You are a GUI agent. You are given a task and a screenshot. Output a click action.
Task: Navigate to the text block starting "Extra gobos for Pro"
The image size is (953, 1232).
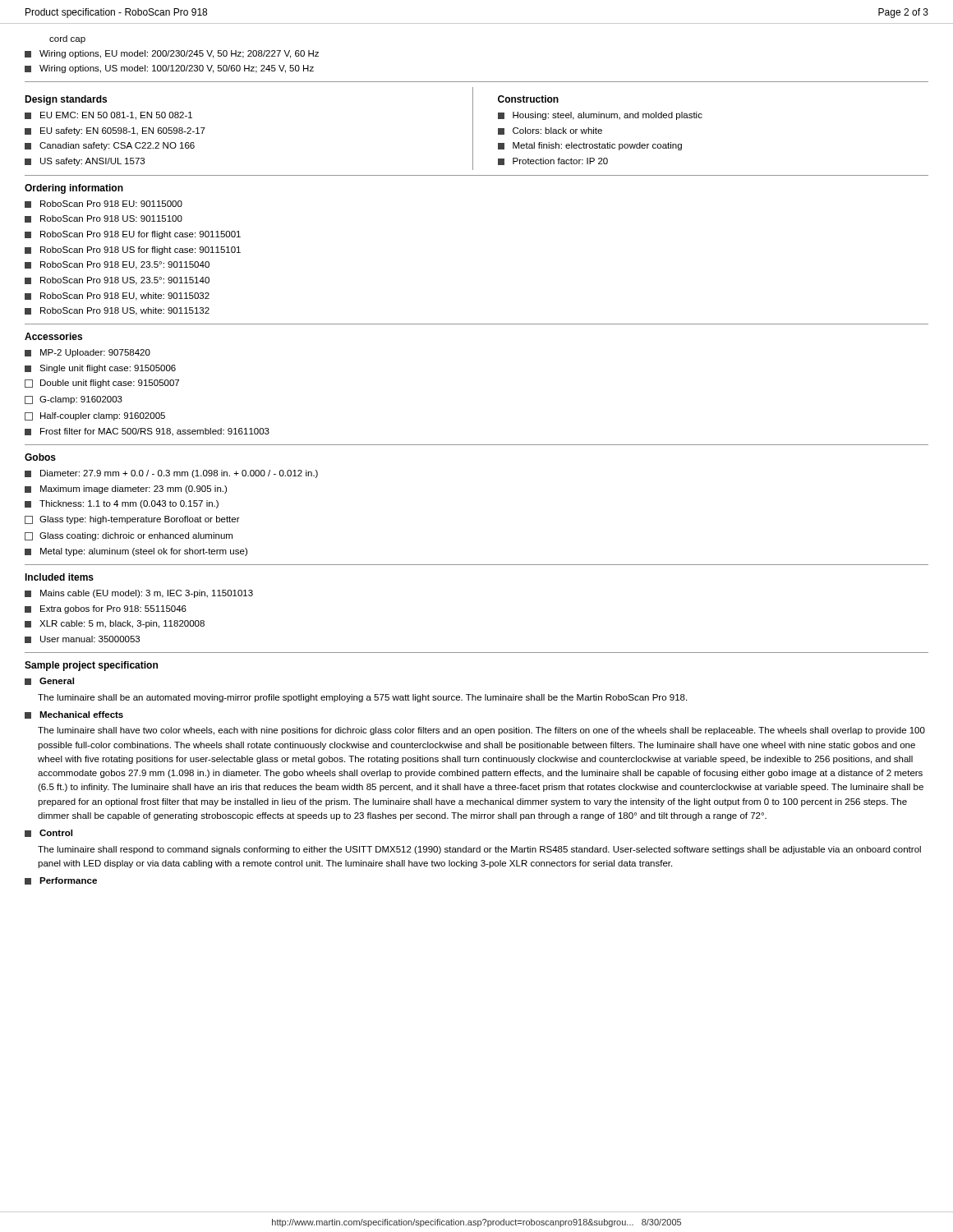106,609
